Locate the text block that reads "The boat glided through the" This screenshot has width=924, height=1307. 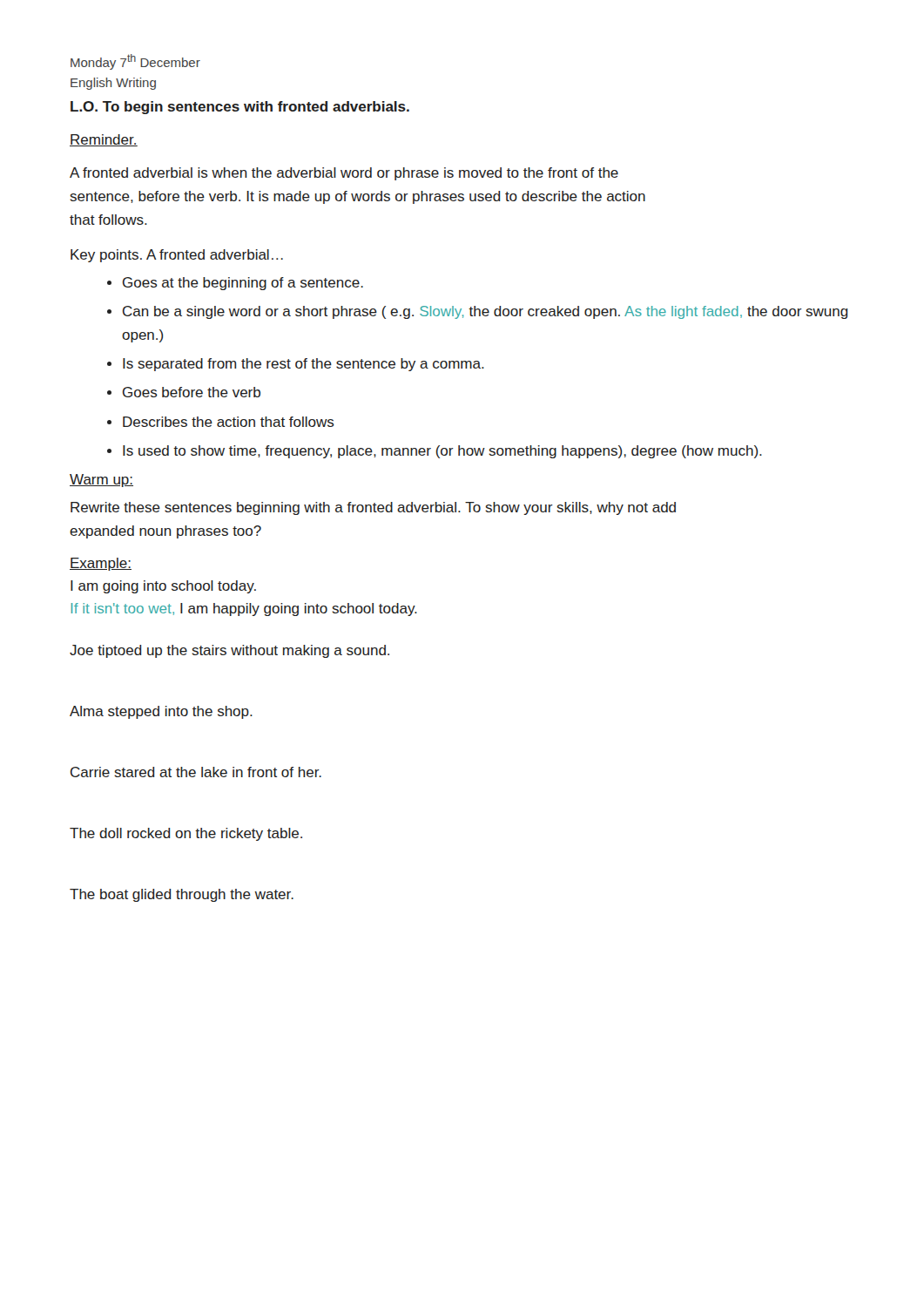[x=182, y=895]
